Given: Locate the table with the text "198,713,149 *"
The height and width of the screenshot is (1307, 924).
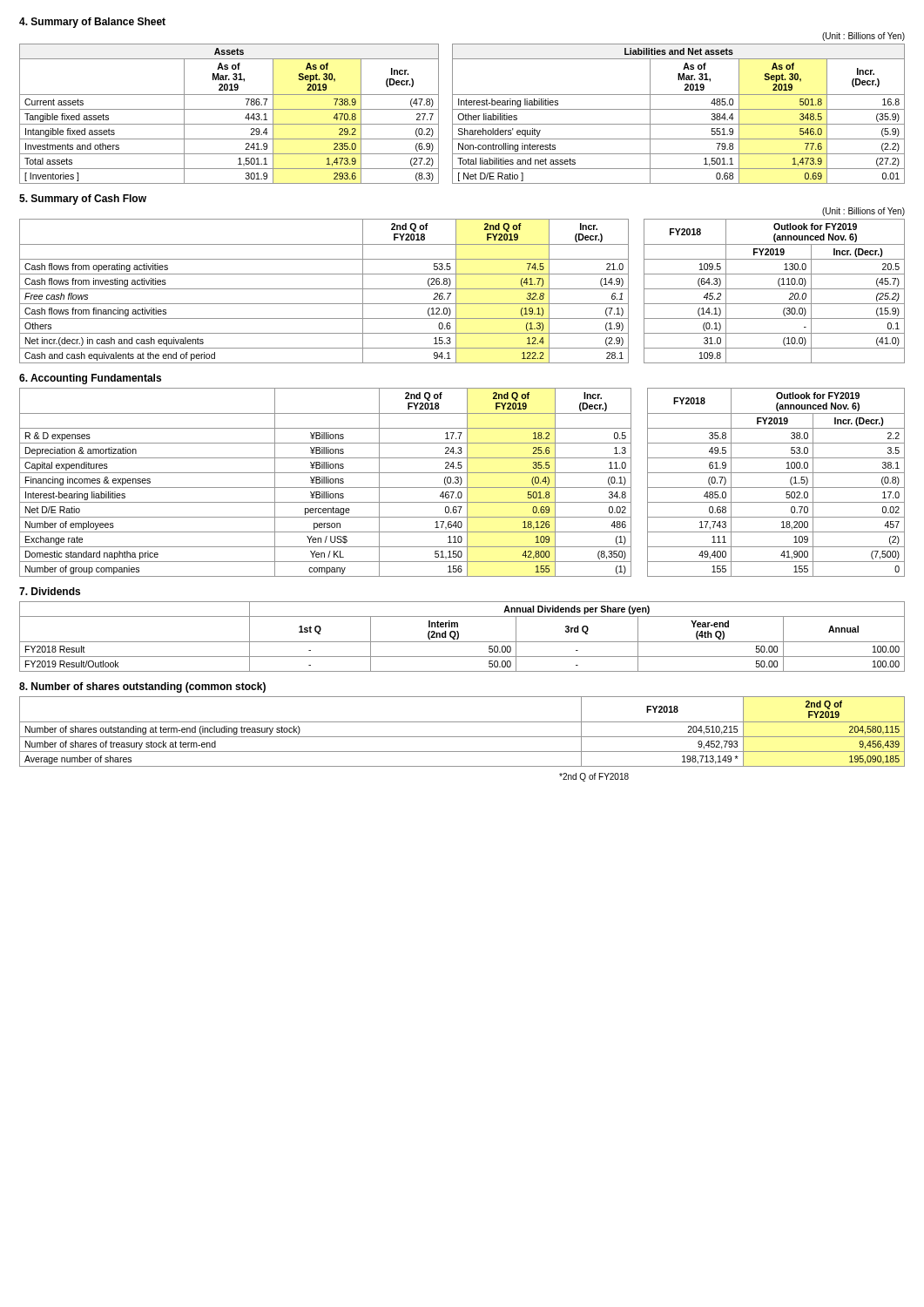Looking at the screenshot, I should tap(462, 732).
